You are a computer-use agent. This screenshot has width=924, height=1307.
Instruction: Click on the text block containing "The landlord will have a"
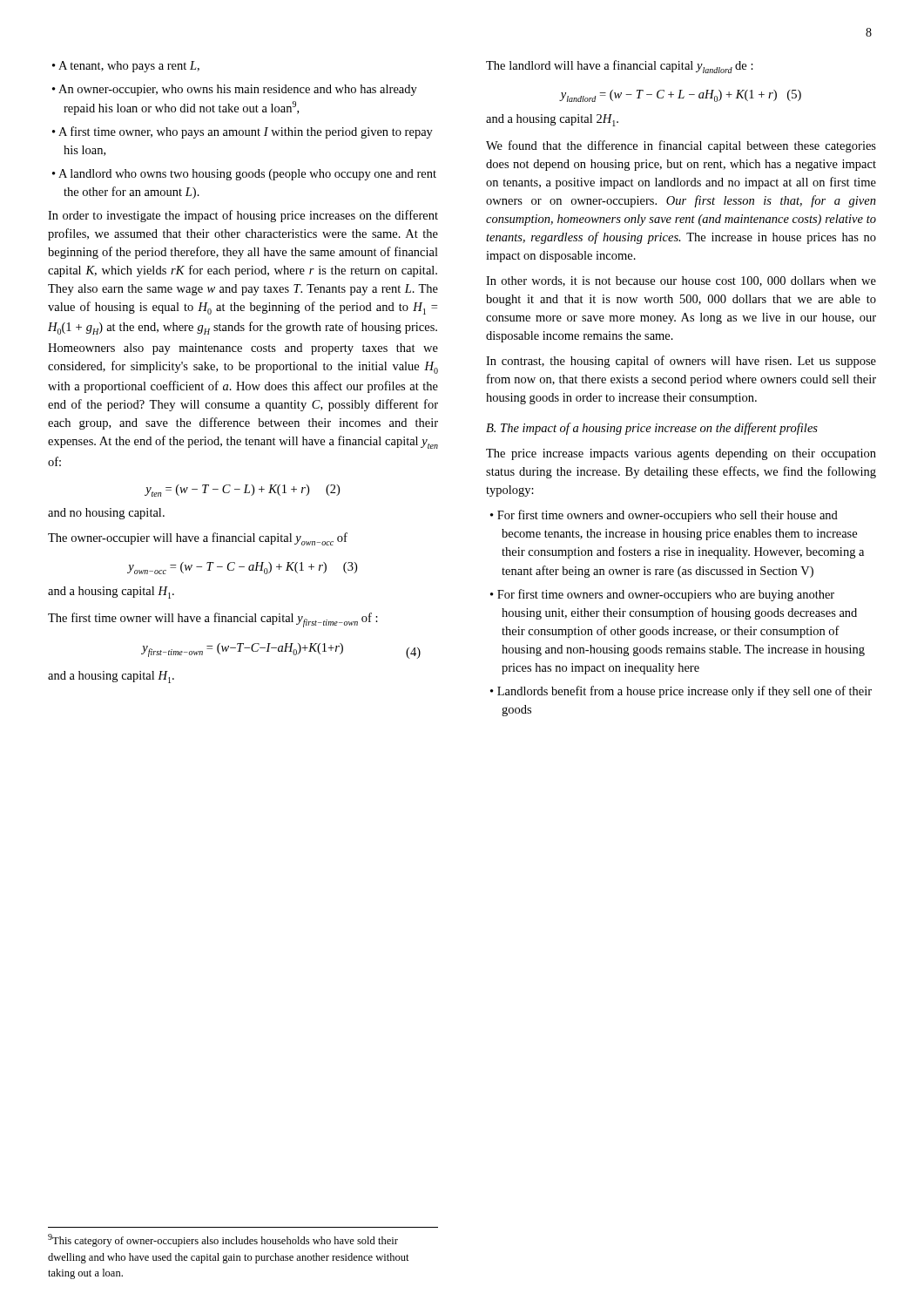pyautogui.click(x=620, y=67)
